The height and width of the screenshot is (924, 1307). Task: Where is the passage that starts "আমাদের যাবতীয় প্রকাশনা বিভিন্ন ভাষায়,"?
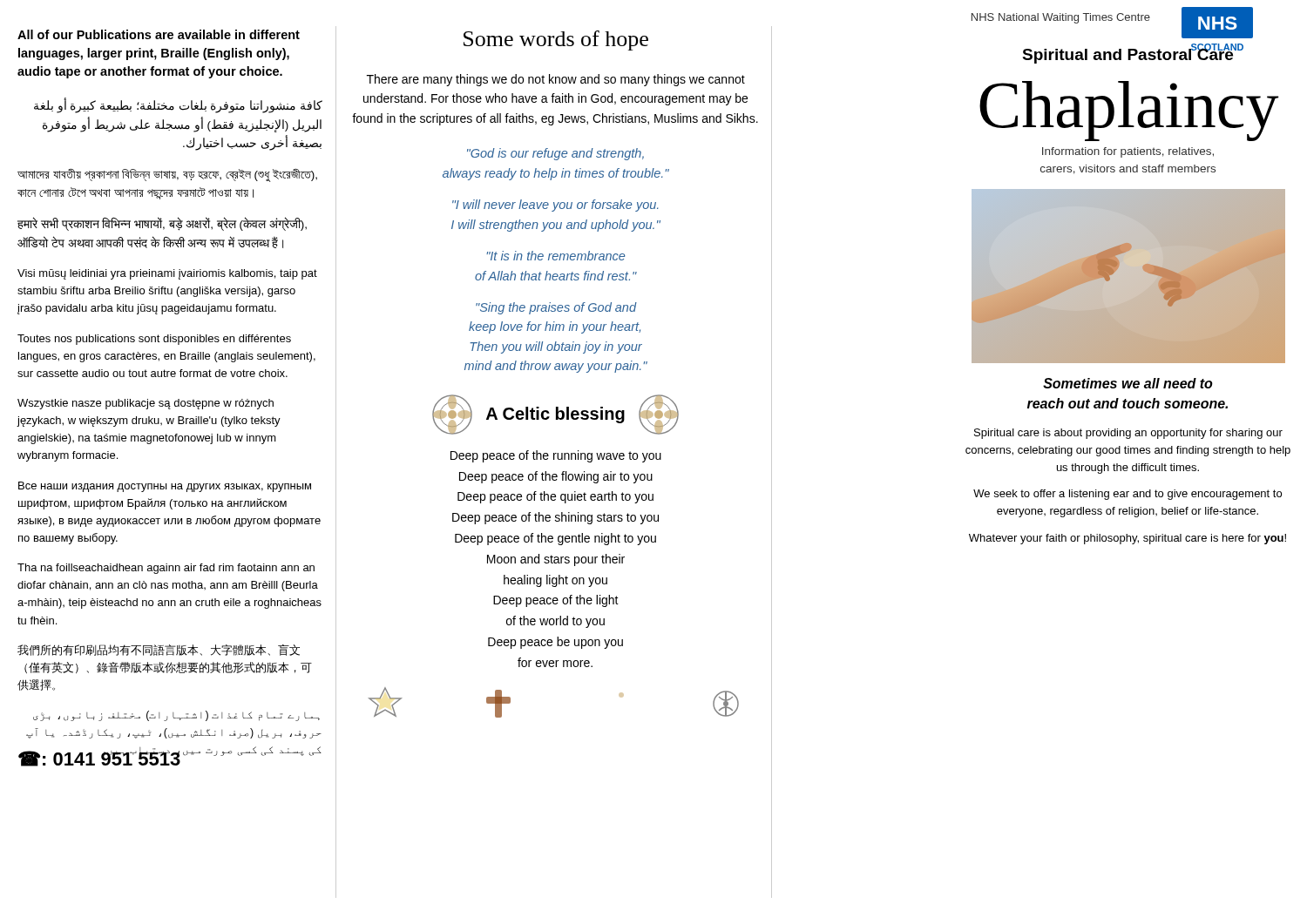click(168, 184)
